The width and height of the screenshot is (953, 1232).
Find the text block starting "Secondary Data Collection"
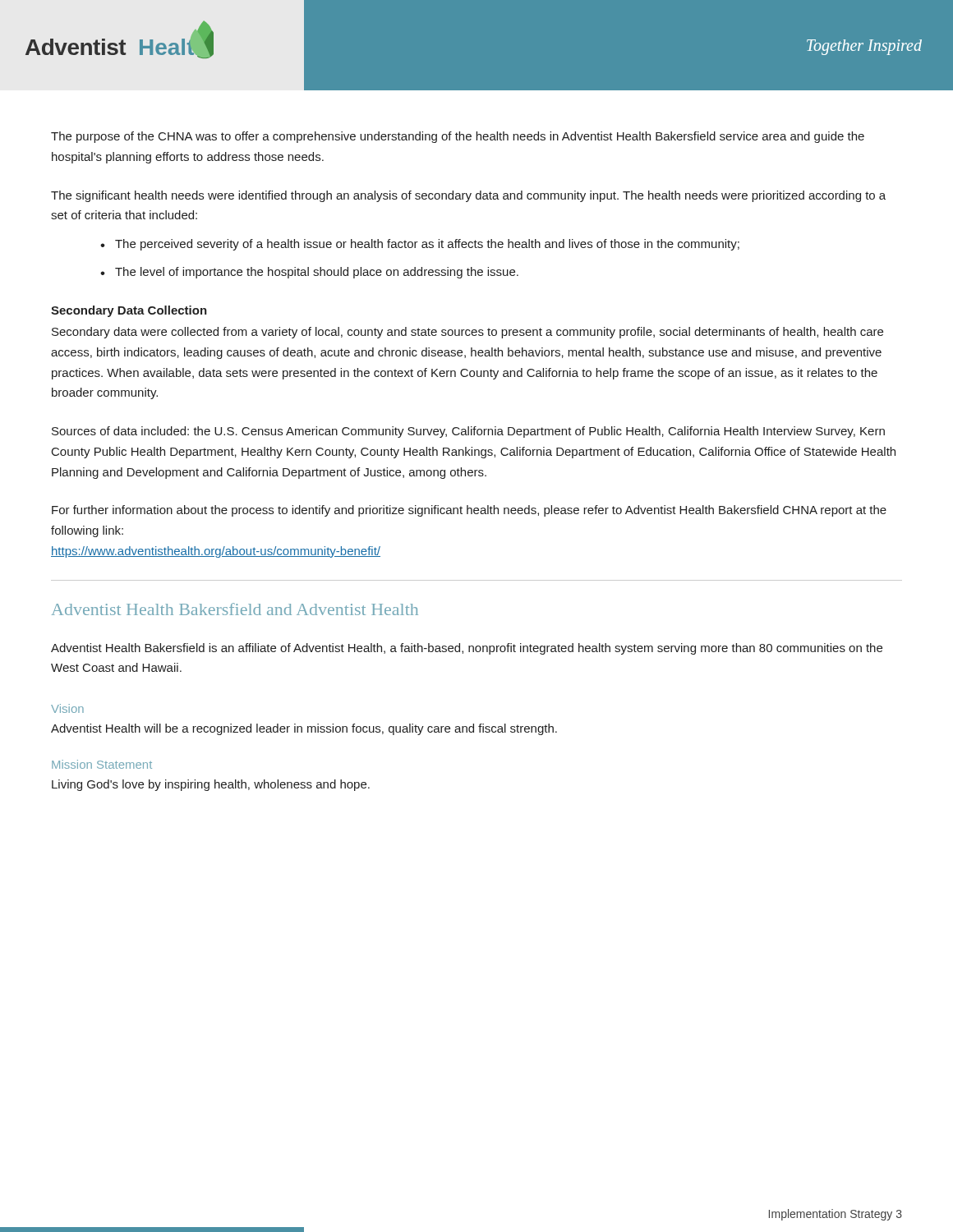(x=129, y=310)
